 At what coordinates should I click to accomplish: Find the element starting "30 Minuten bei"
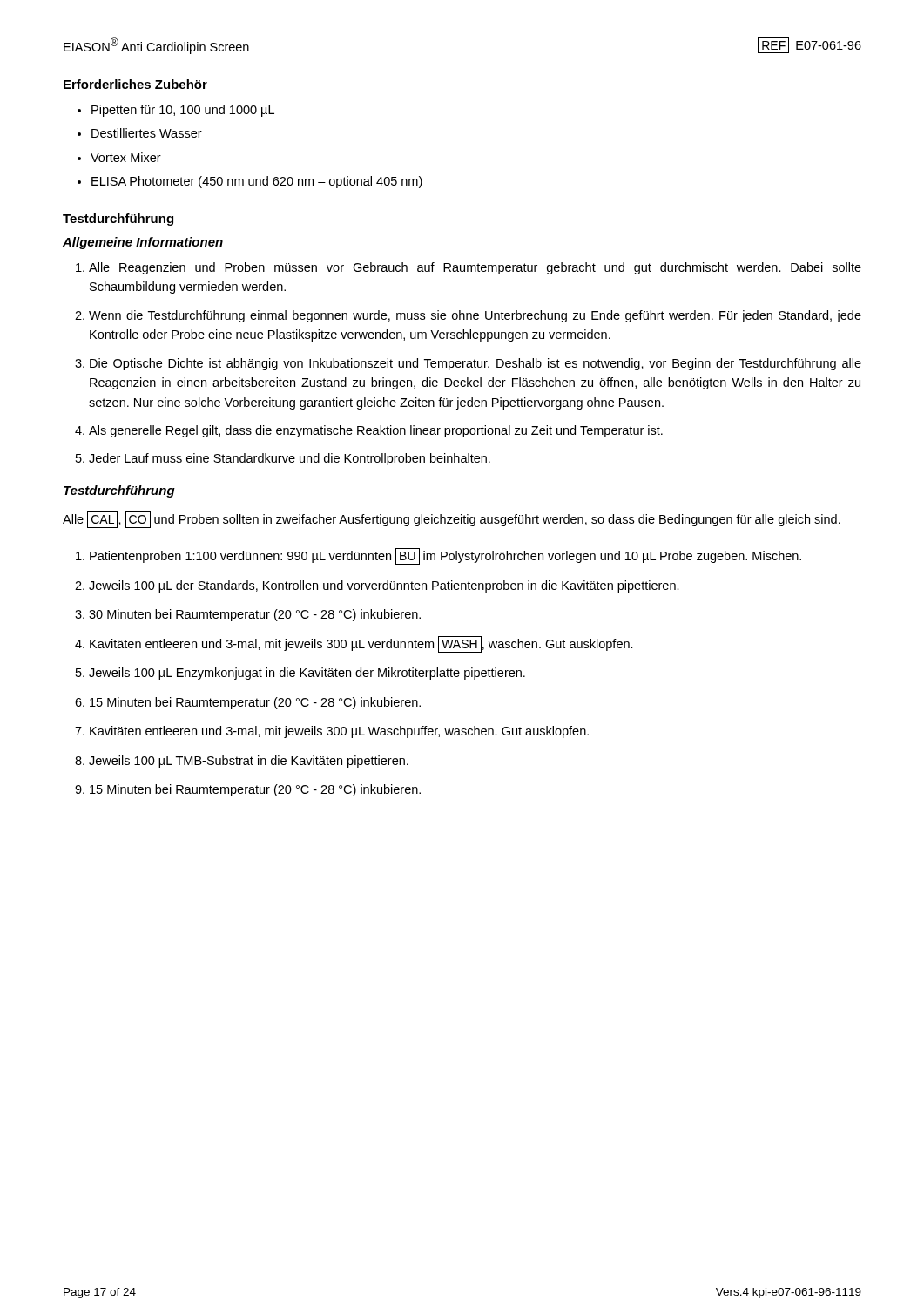(255, 615)
